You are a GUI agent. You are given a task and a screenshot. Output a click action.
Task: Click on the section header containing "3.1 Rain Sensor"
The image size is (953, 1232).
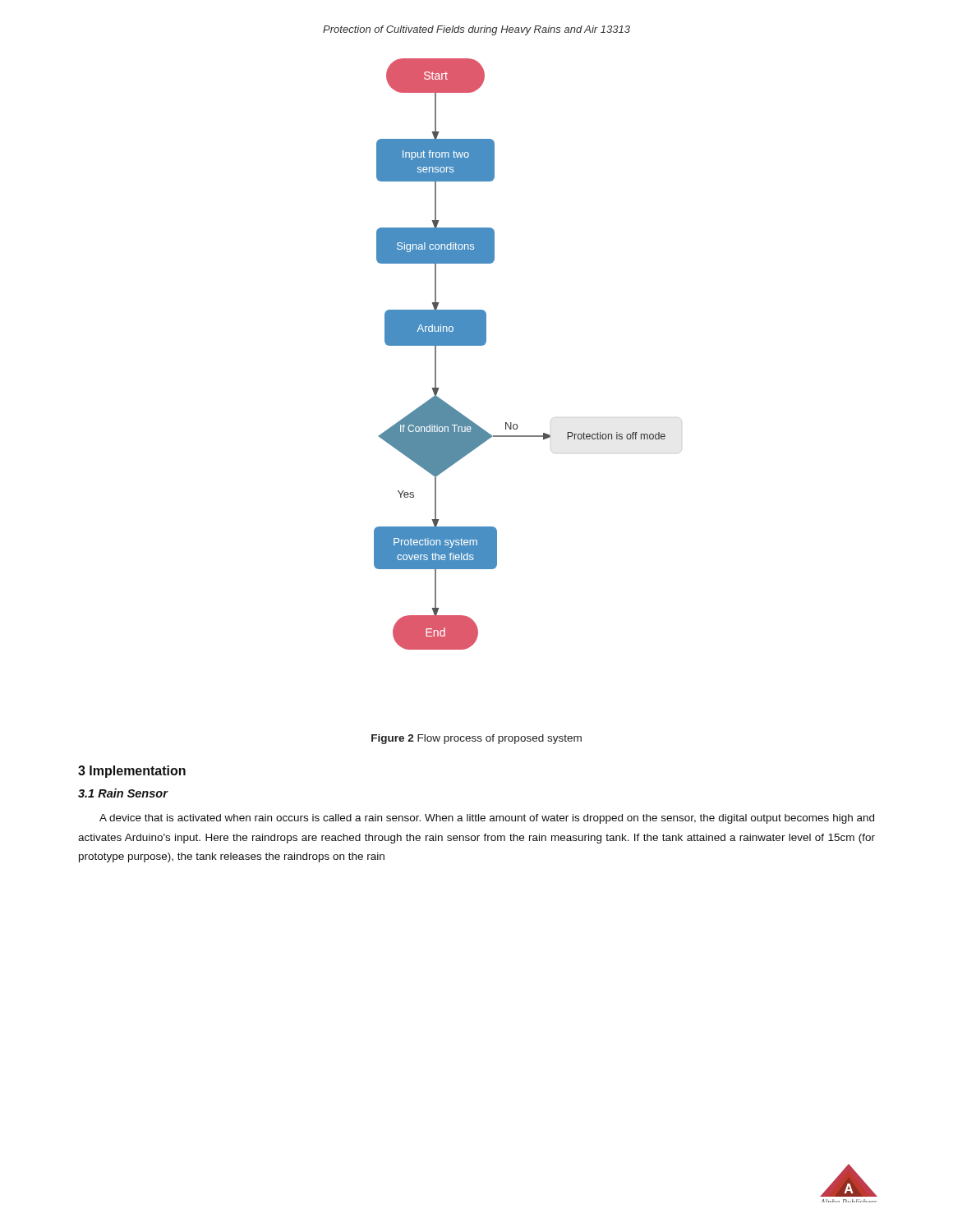coord(123,793)
